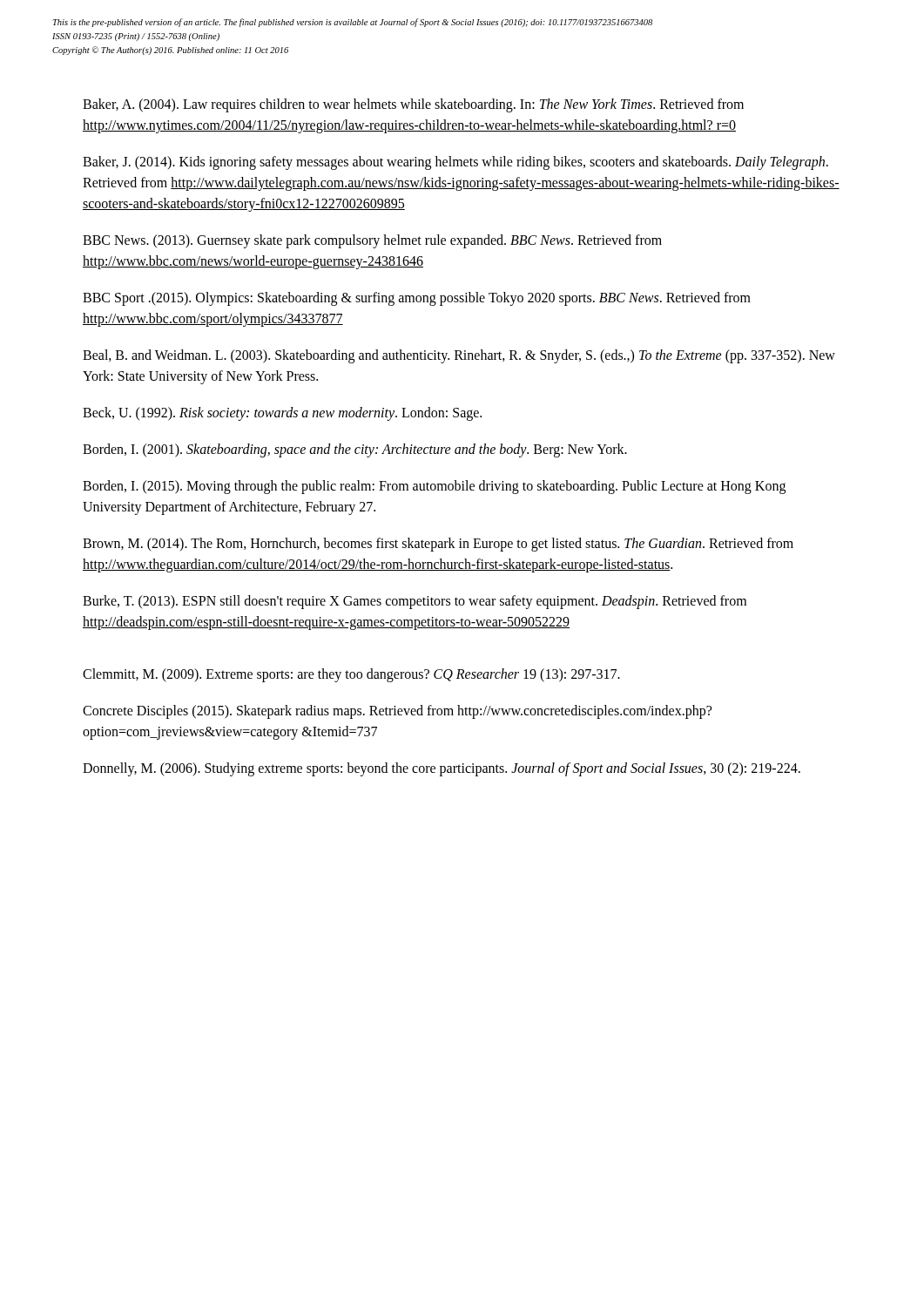Locate the block of text that opens with "BBC News. (2013). Guernsey skate park"

(372, 250)
